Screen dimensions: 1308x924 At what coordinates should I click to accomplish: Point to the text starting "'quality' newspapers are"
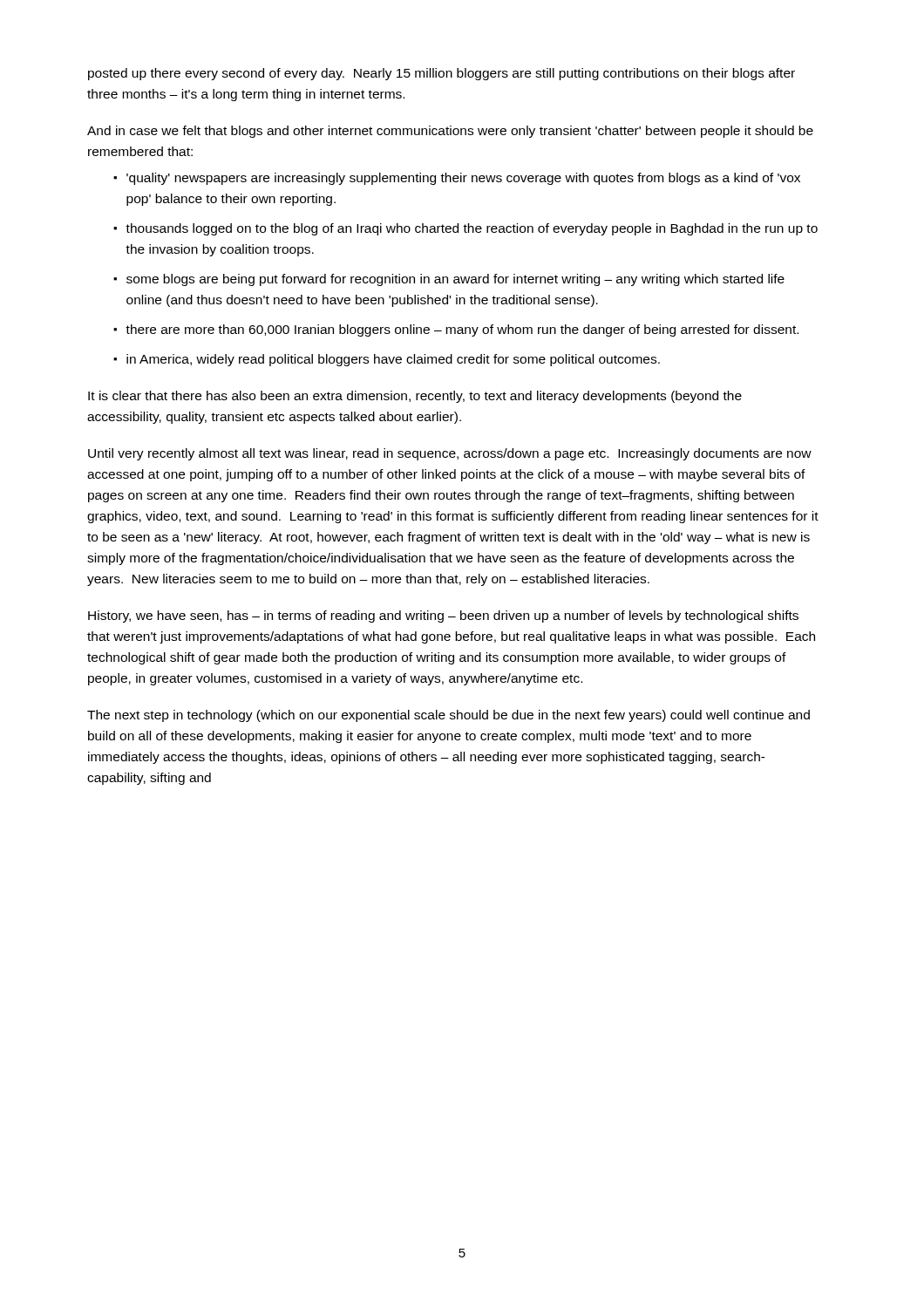[x=463, y=188]
